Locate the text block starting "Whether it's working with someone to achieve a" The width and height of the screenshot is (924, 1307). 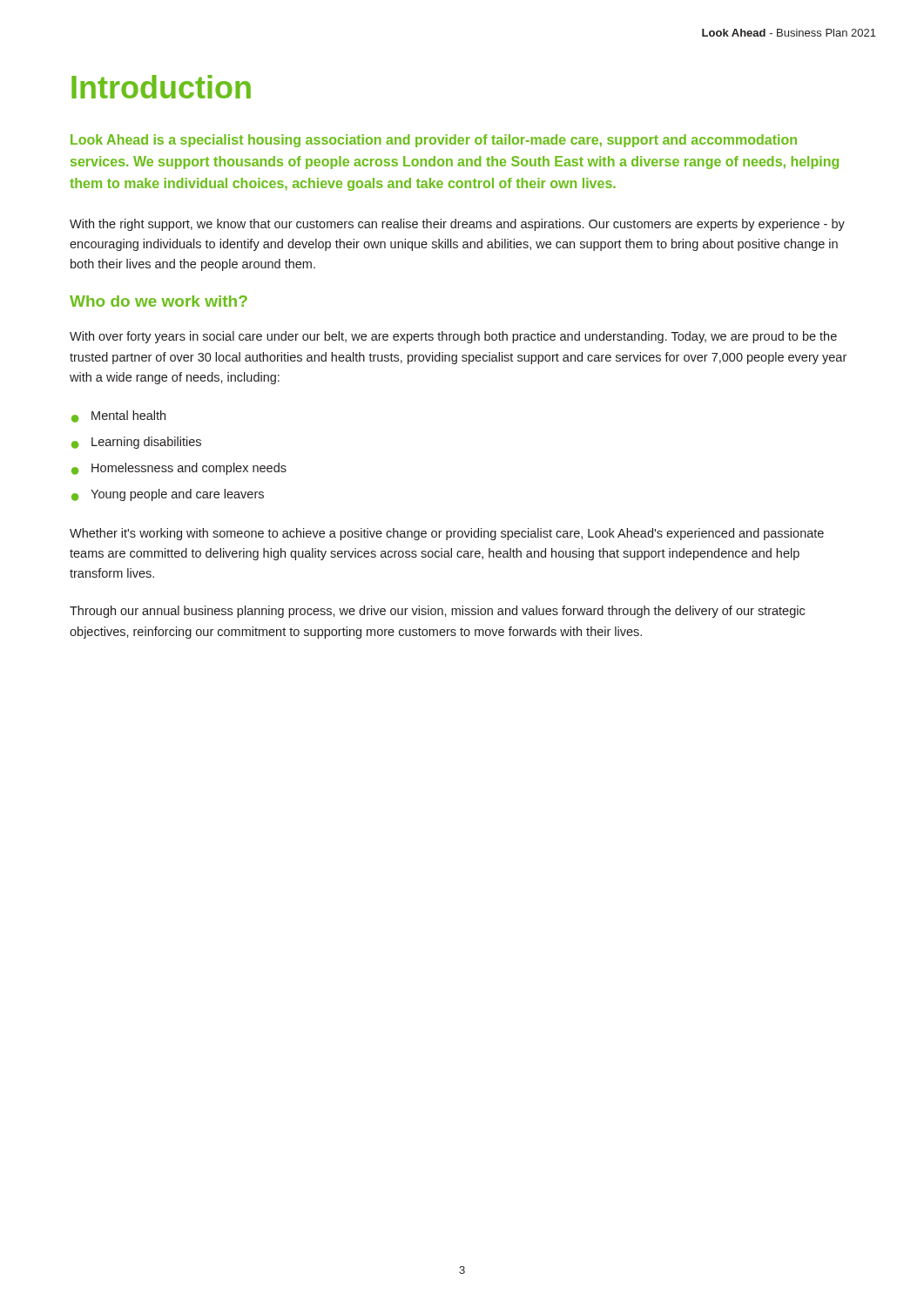pyautogui.click(x=447, y=553)
